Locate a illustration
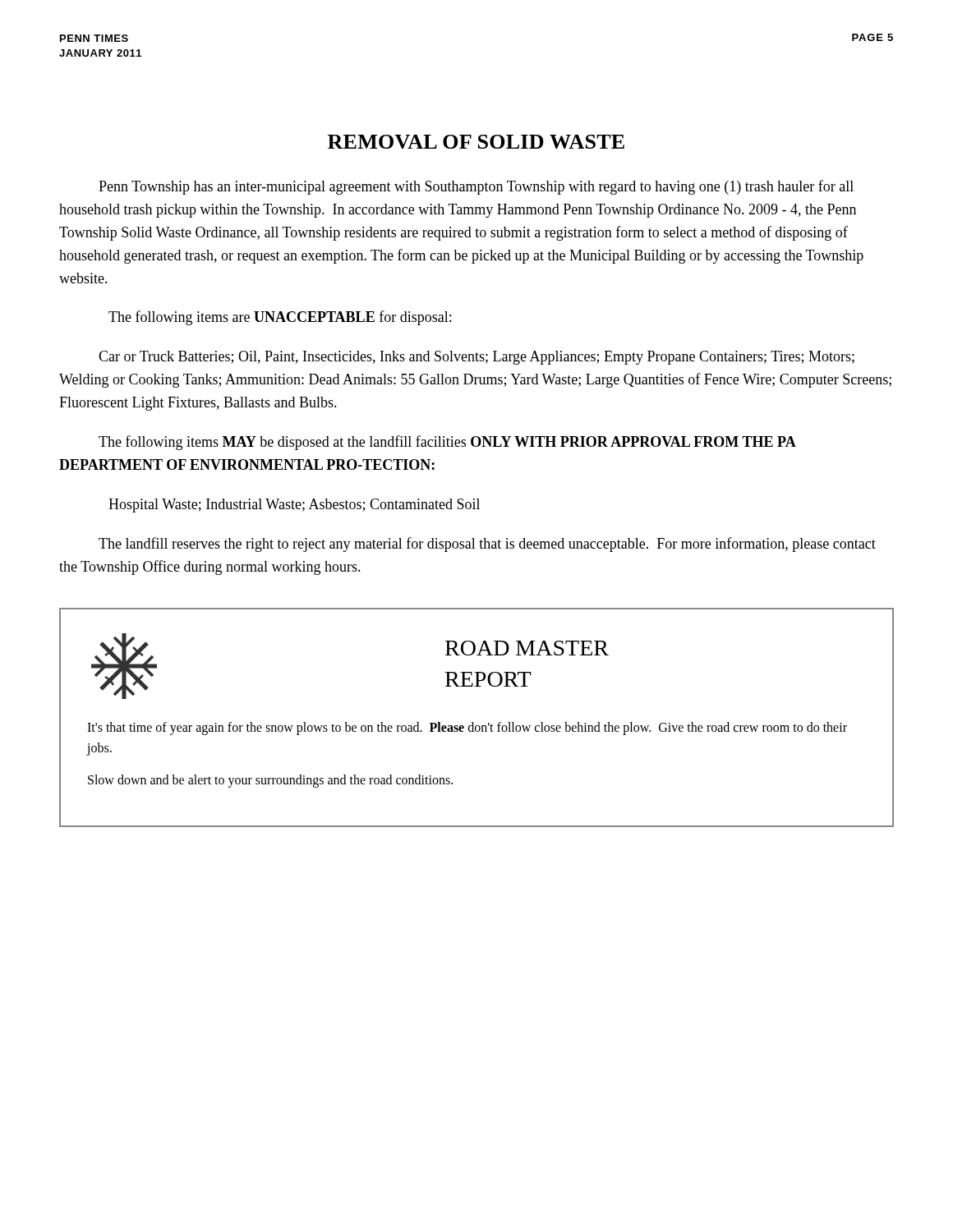This screenshot has width=953, height=1232. click(124, 667)
